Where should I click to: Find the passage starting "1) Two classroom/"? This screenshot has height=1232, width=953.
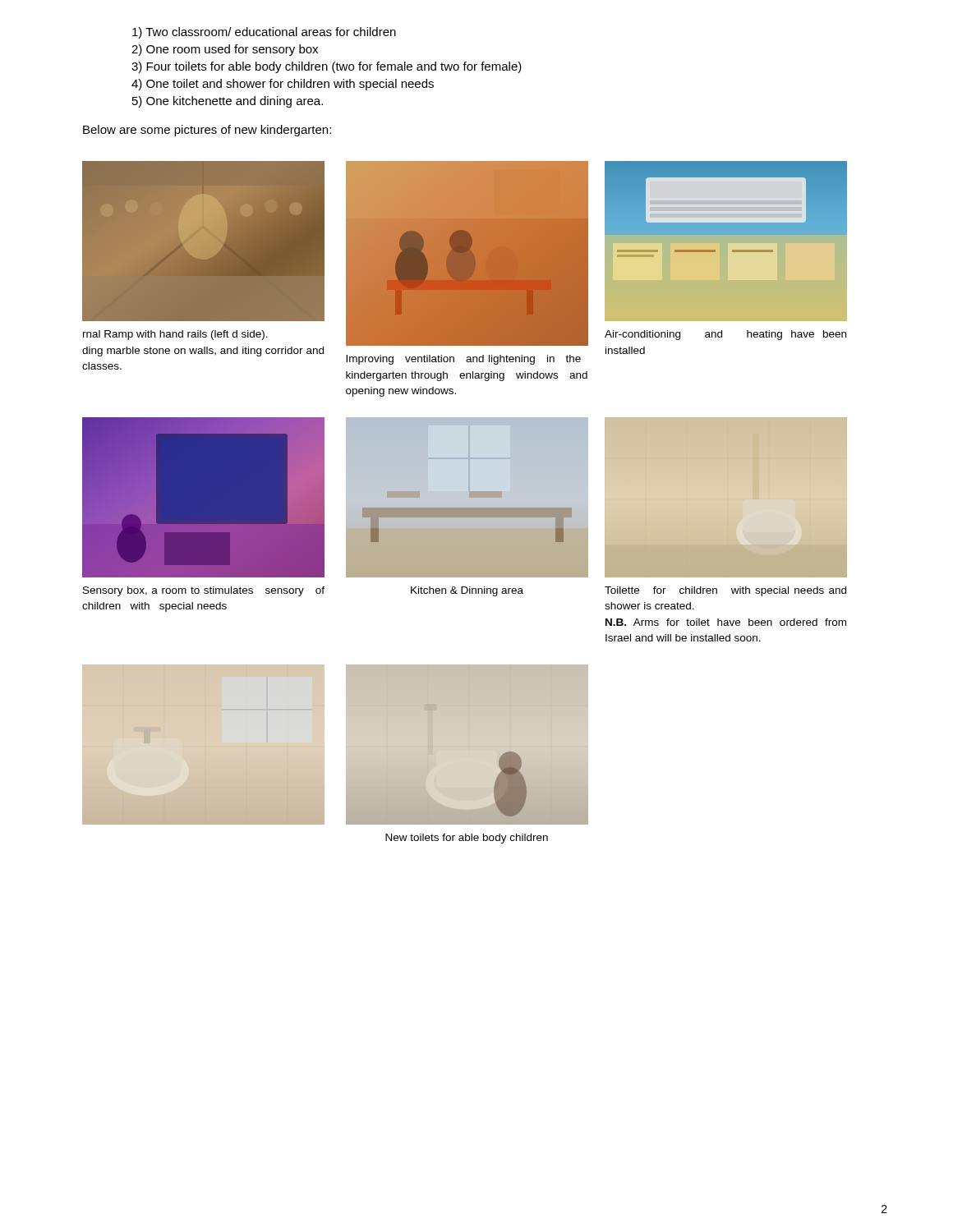pyautogui.click(x=264, y=32)
